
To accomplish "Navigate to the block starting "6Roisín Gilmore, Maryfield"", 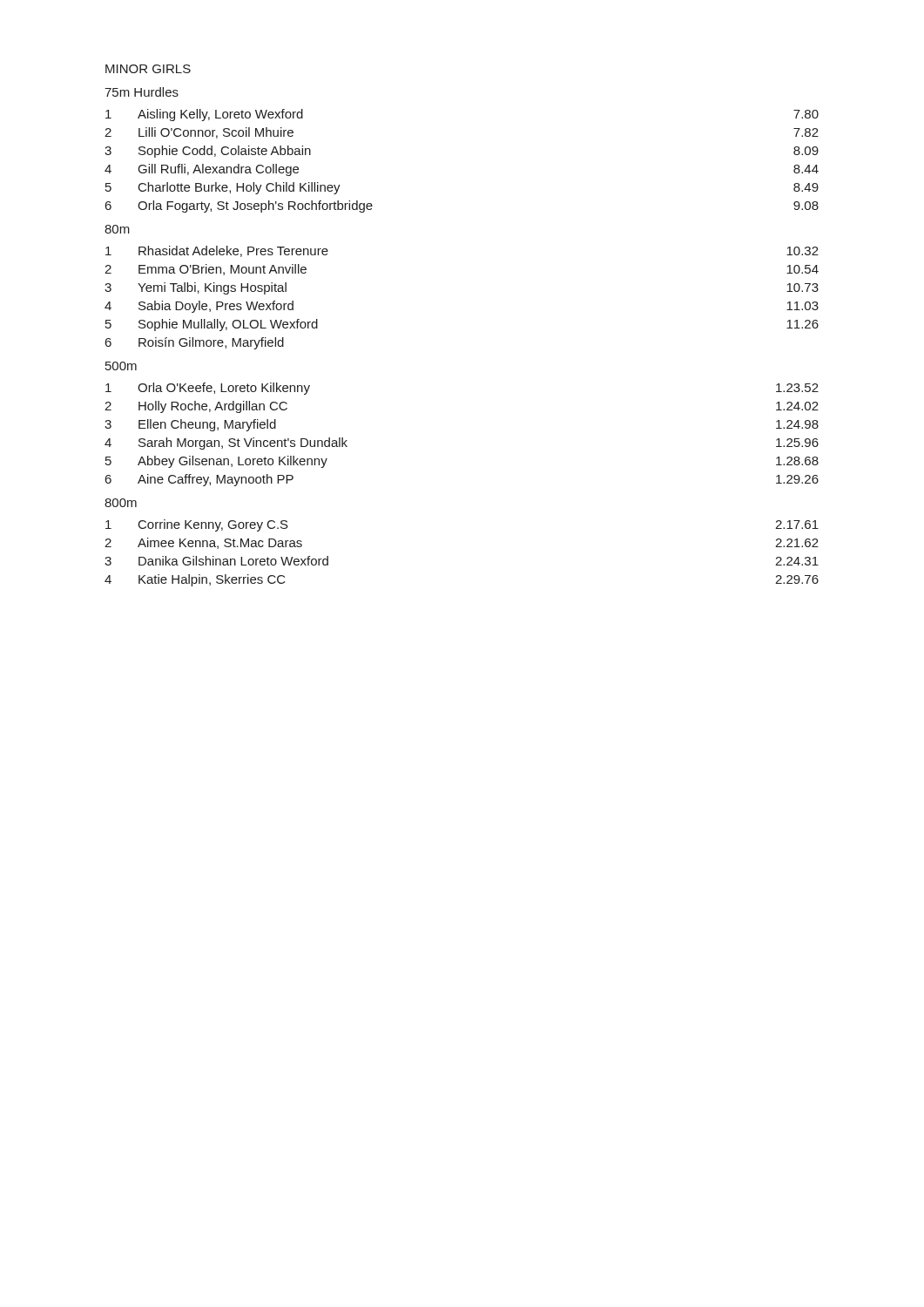I will pyautogui.click(x=195, y=343).
